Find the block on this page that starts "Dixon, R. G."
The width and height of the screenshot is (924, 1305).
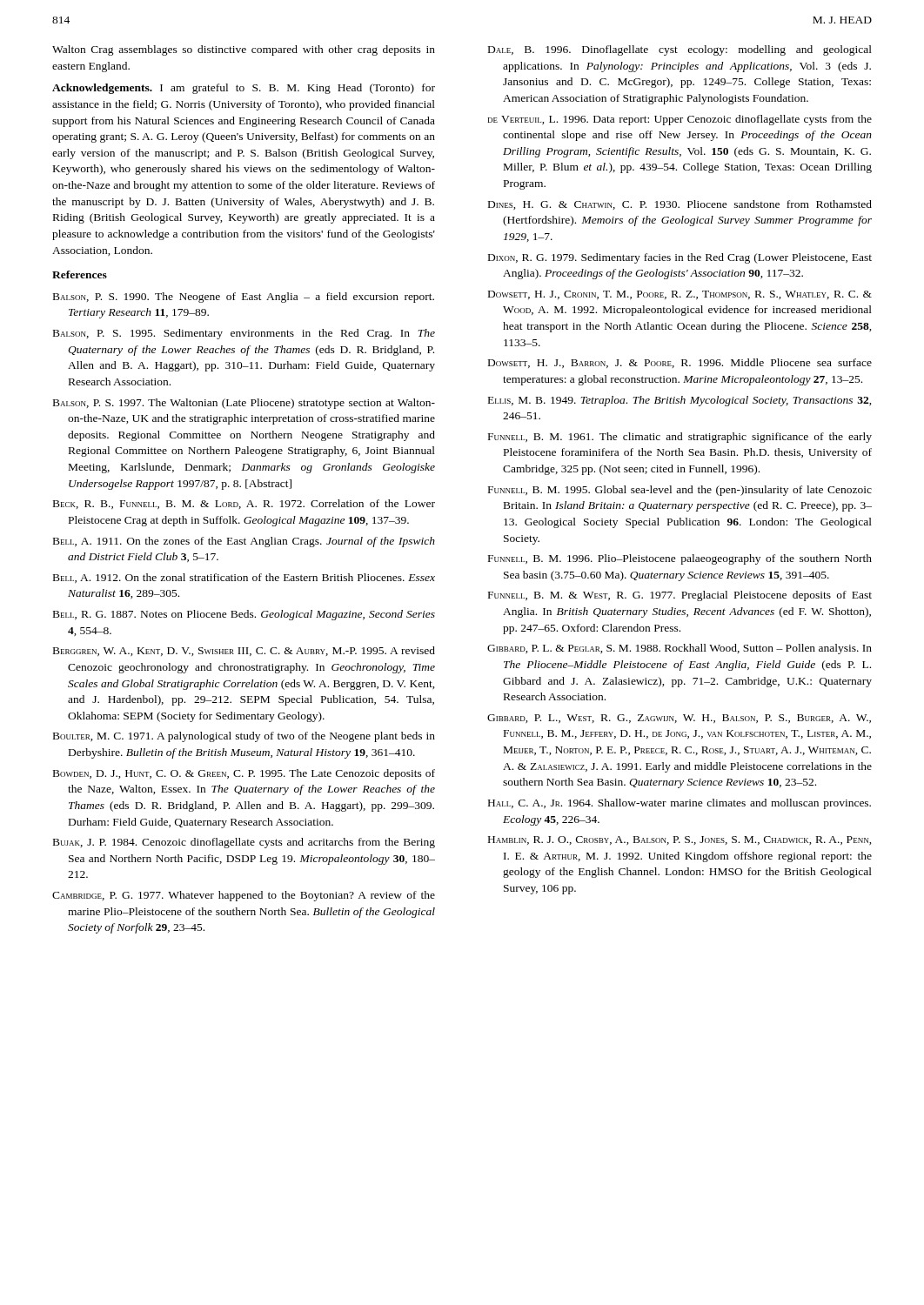click(680, 265)
